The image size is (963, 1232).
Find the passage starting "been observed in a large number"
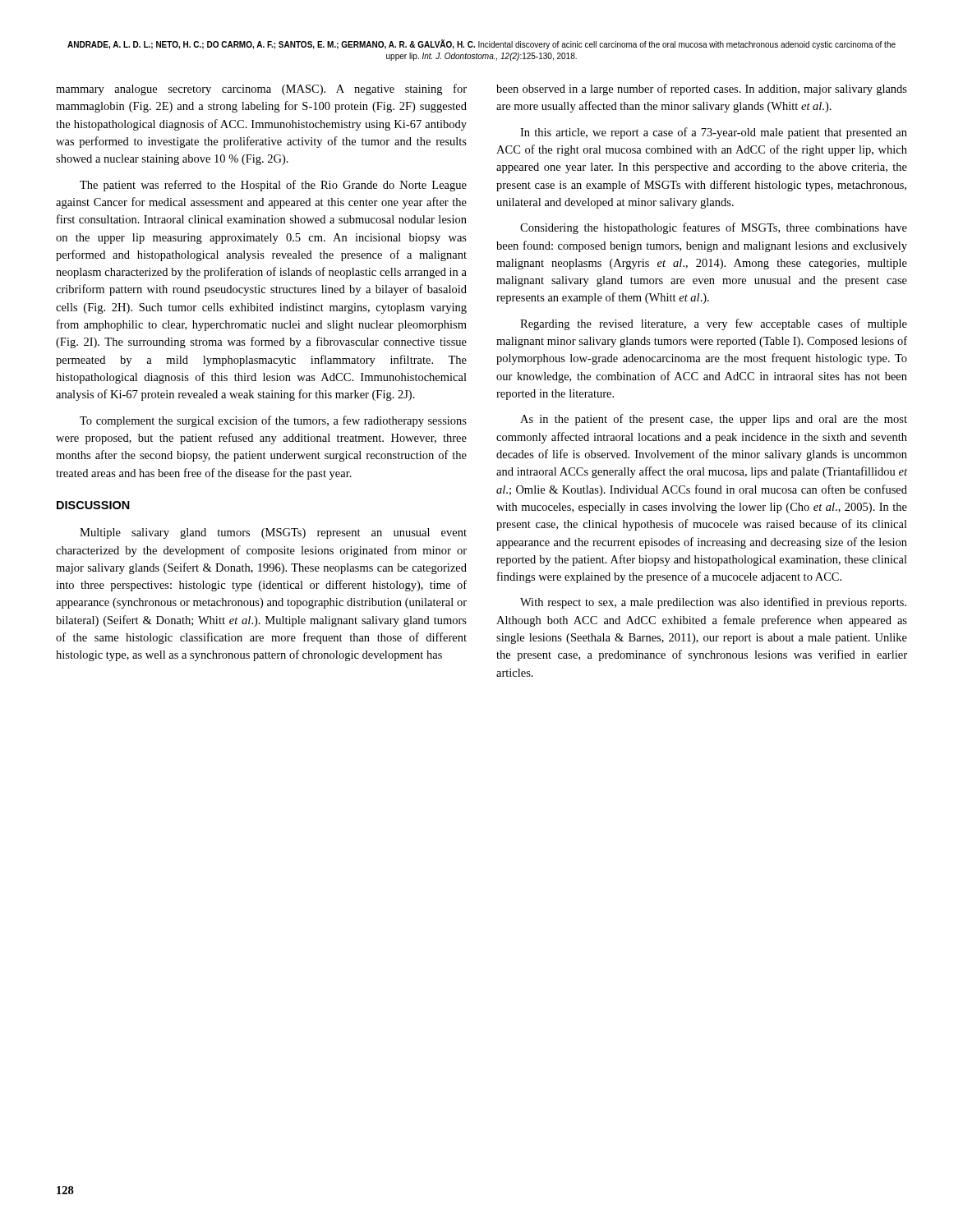[x=702, y=98]
